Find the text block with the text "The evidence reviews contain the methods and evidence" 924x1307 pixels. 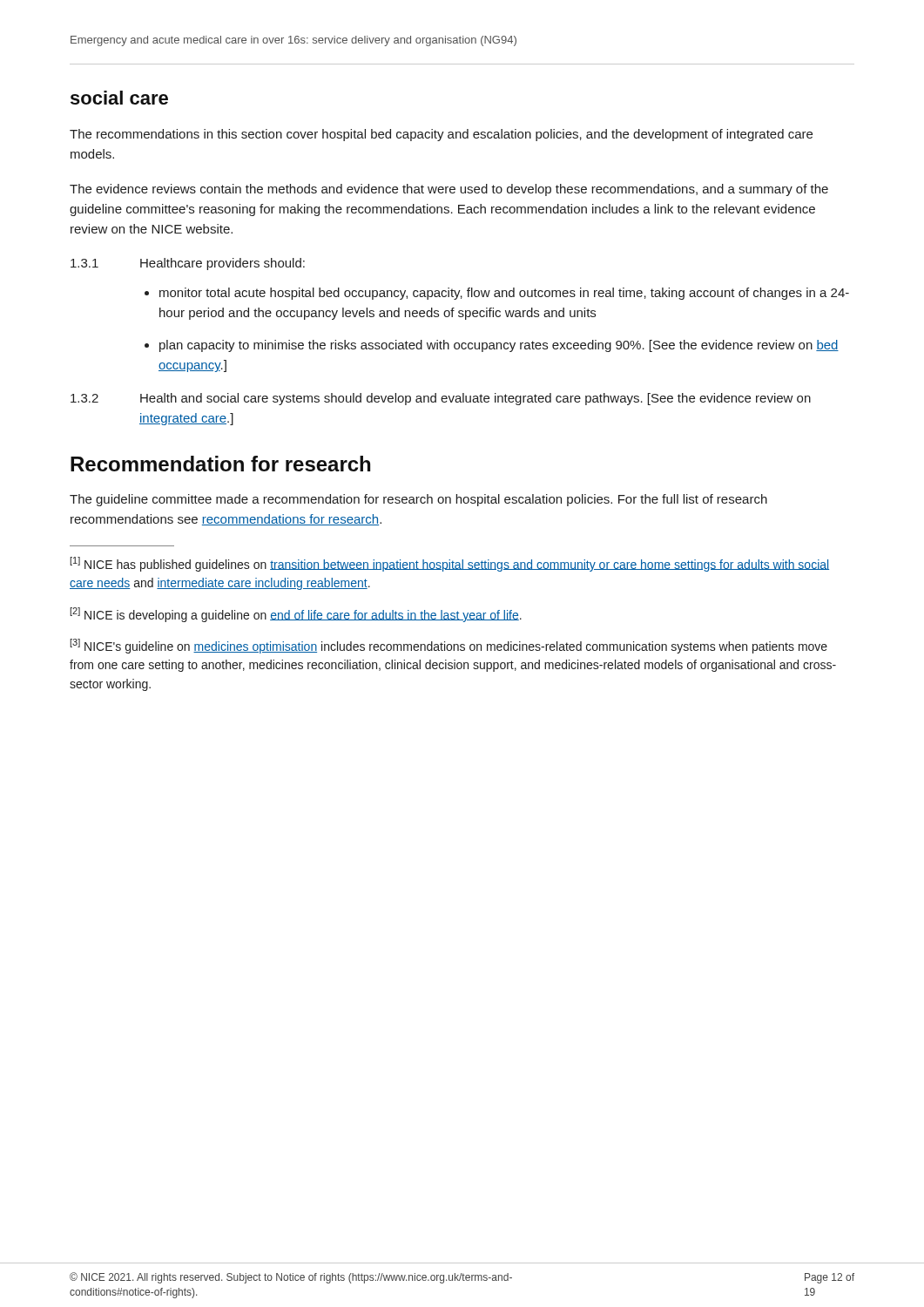[462, 209]
